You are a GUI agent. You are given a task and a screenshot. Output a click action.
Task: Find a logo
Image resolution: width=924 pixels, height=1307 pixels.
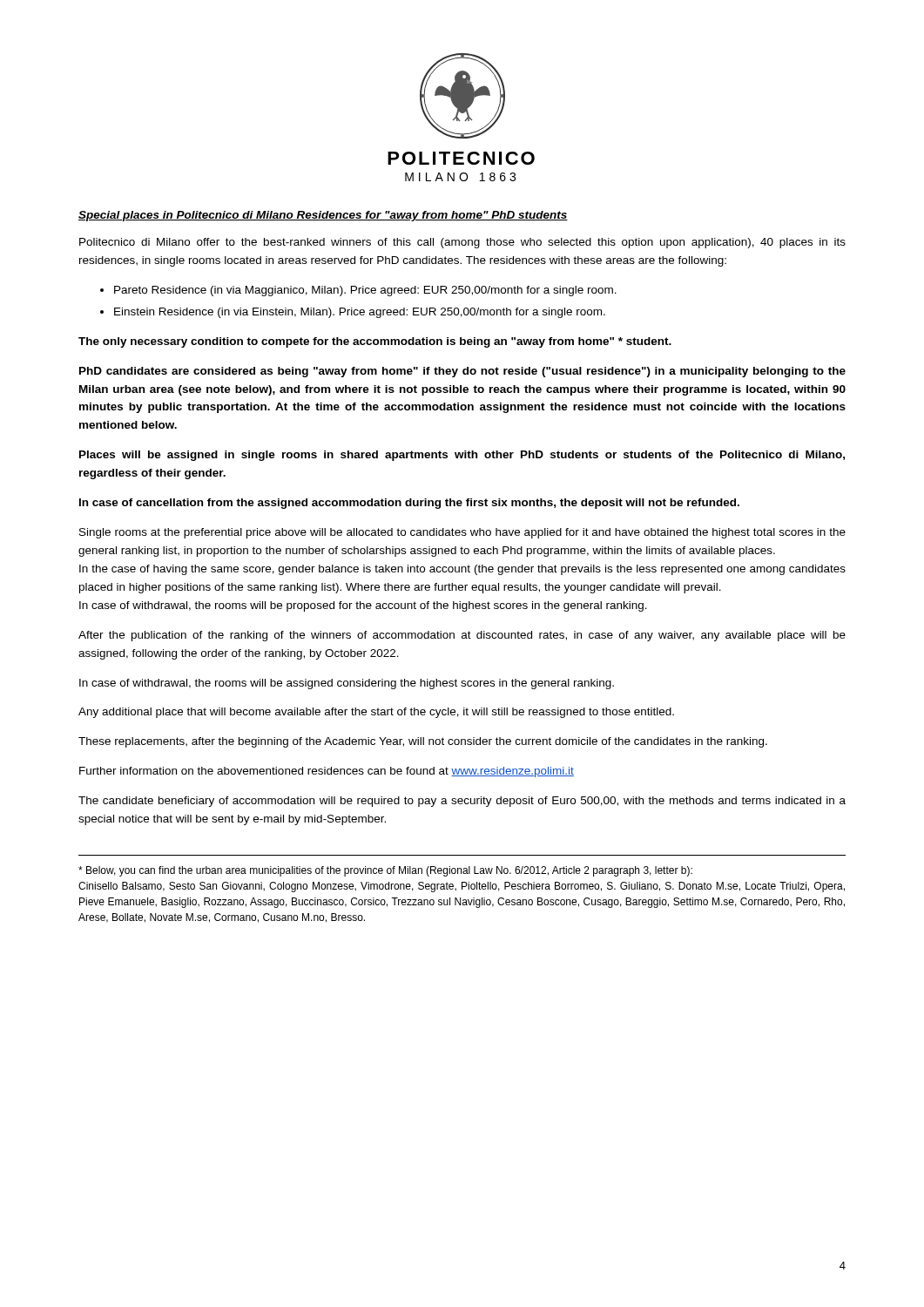point(462,118)
